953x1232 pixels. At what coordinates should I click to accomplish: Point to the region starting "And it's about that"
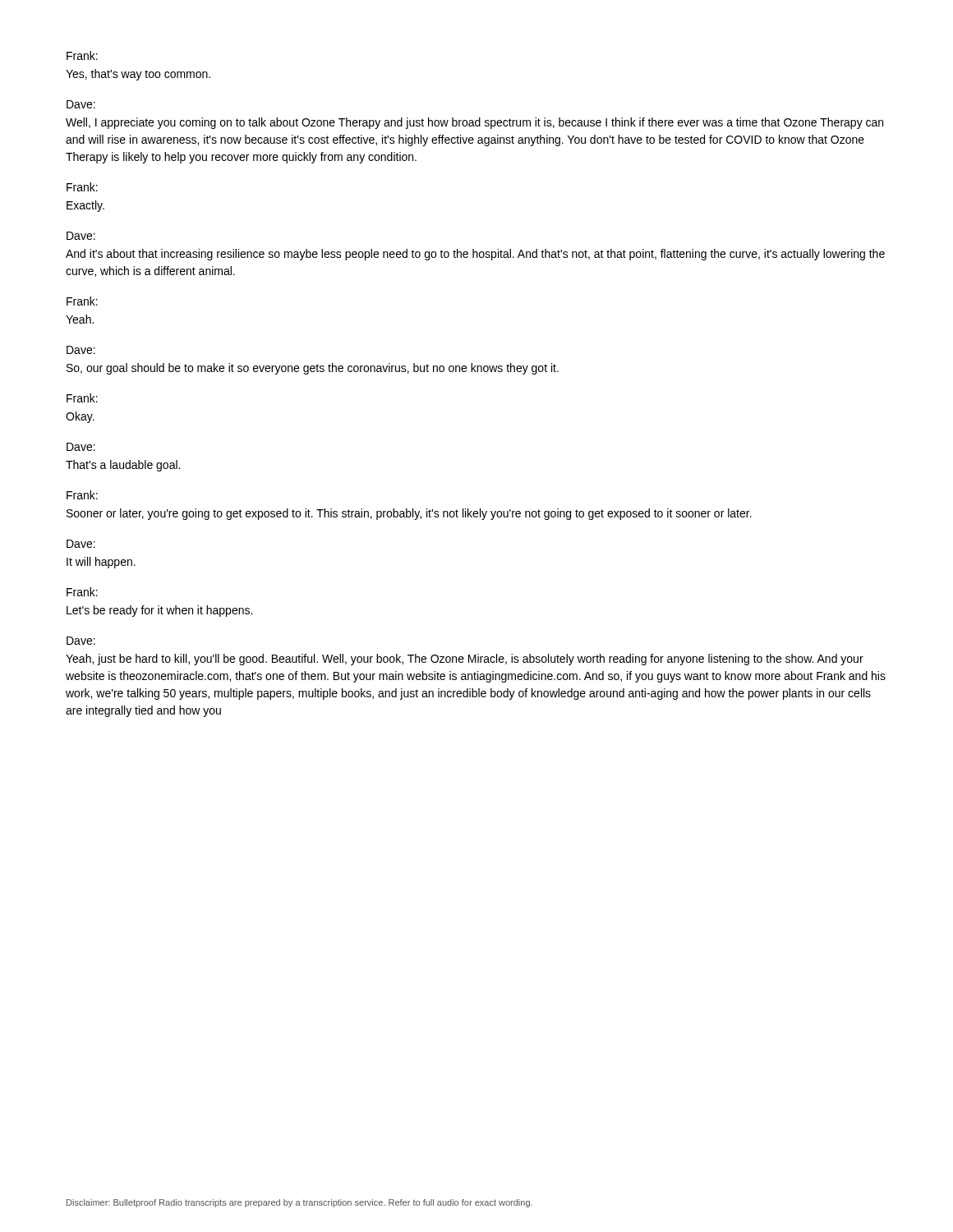click(x=475, y=262)
